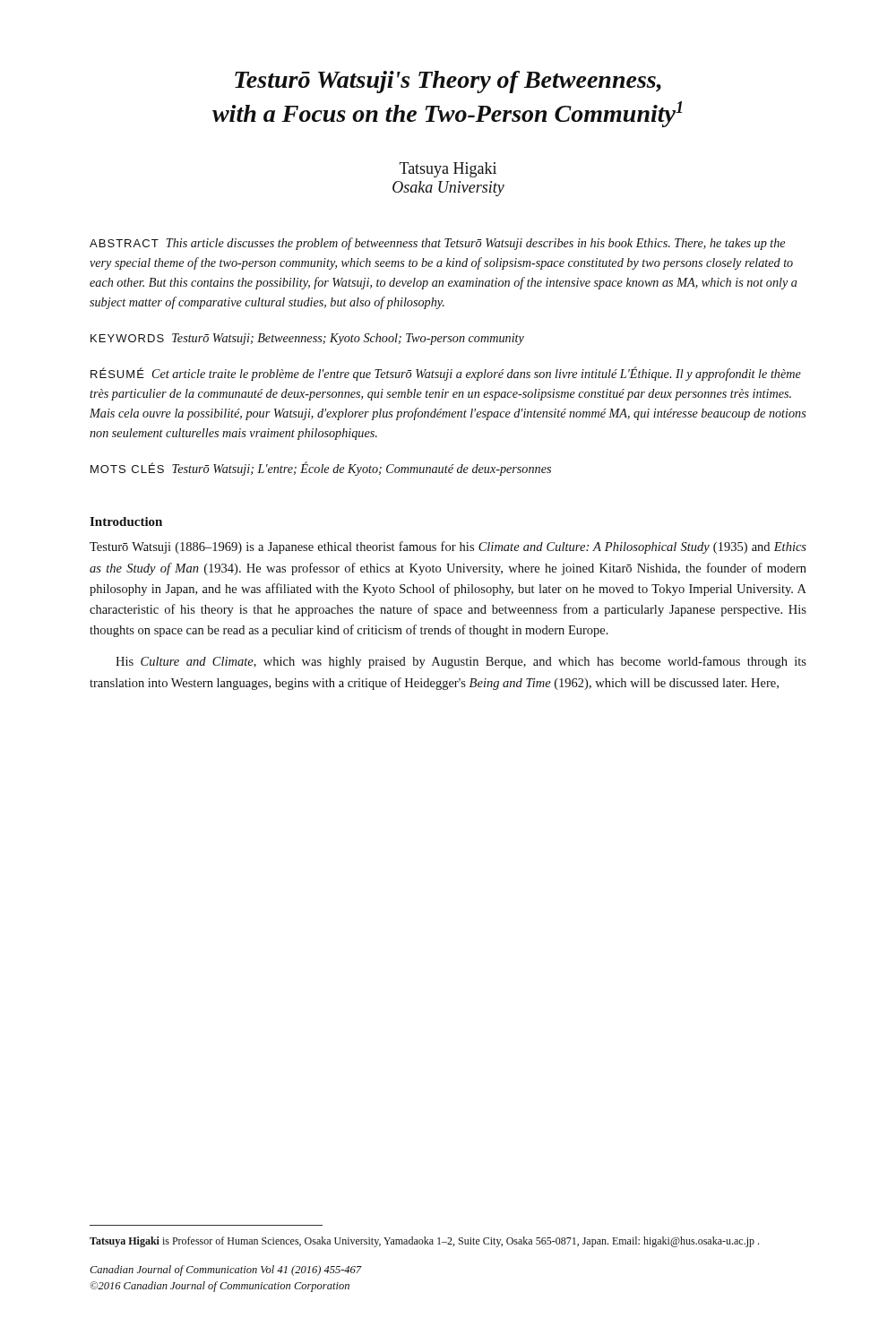The image size is (896, 1344).
Task: Select the text block containing "Testurō Watsuji (1886–1969) is a"
Action: tap(448, 589)
